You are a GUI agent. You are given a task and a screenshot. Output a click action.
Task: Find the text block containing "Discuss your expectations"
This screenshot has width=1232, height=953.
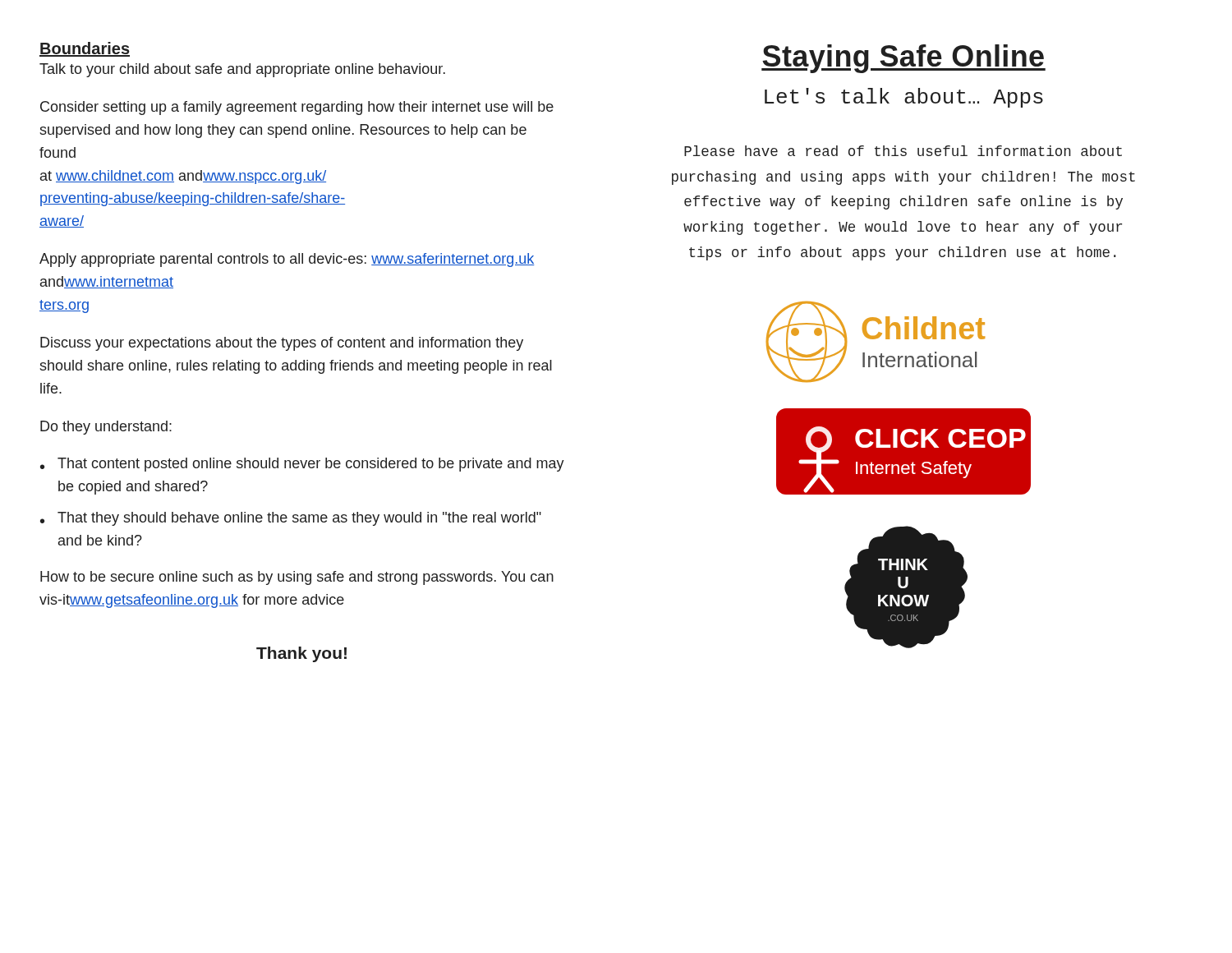(x=296, y=365)
